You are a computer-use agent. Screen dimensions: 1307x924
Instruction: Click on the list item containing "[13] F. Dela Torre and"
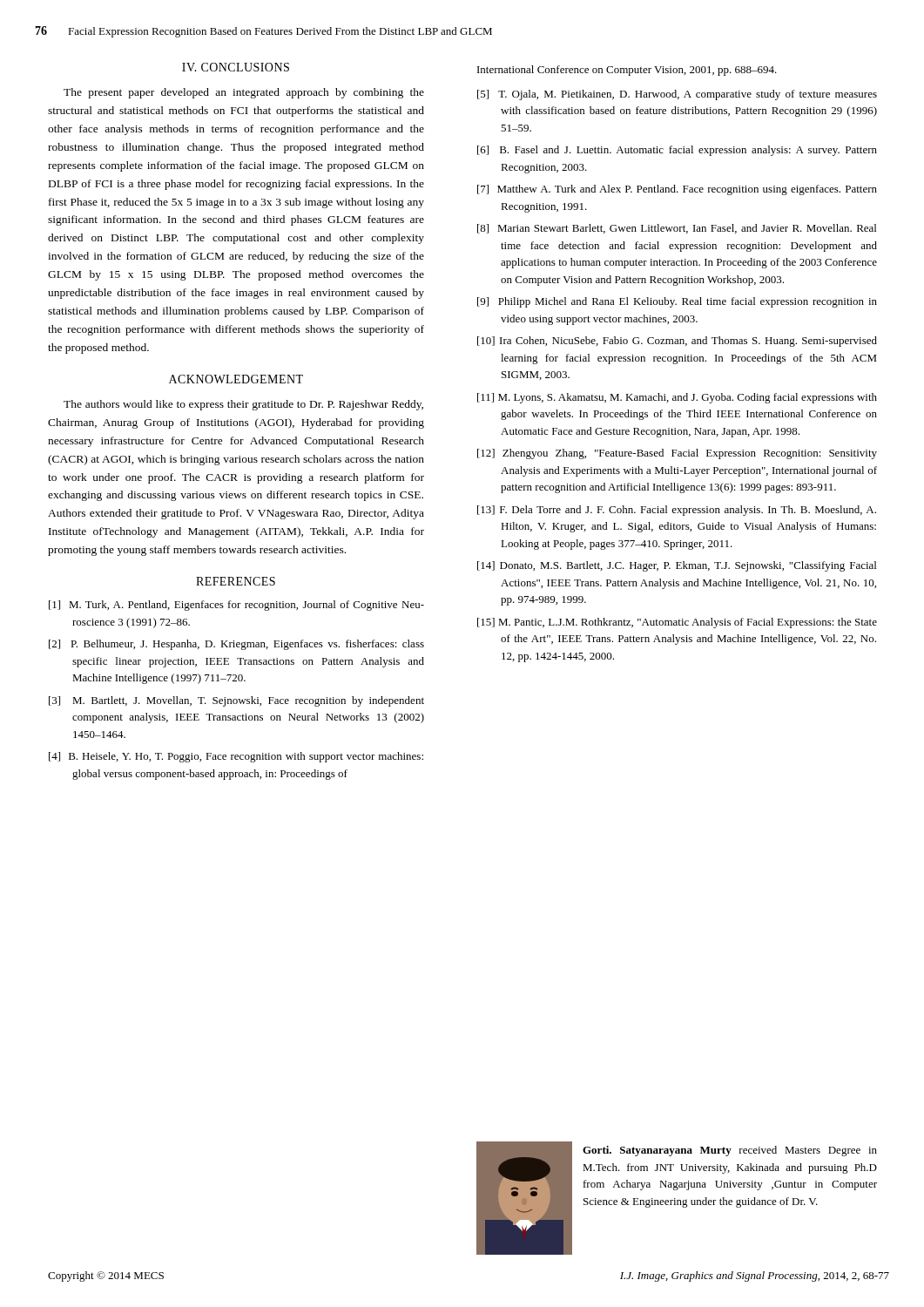click(677, 526)
